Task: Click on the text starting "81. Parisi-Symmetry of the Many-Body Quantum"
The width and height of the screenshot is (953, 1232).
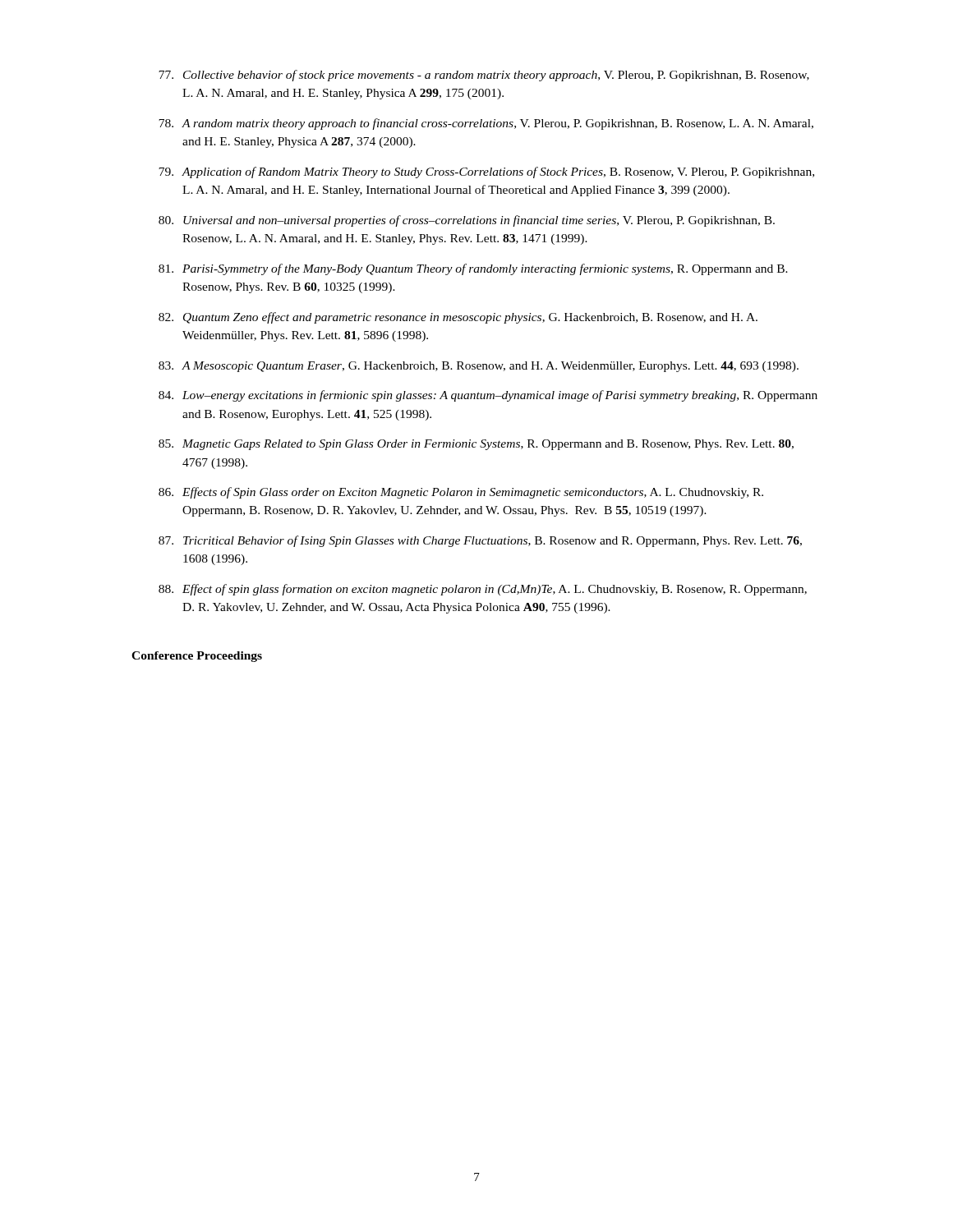Action: pos(476,278)
